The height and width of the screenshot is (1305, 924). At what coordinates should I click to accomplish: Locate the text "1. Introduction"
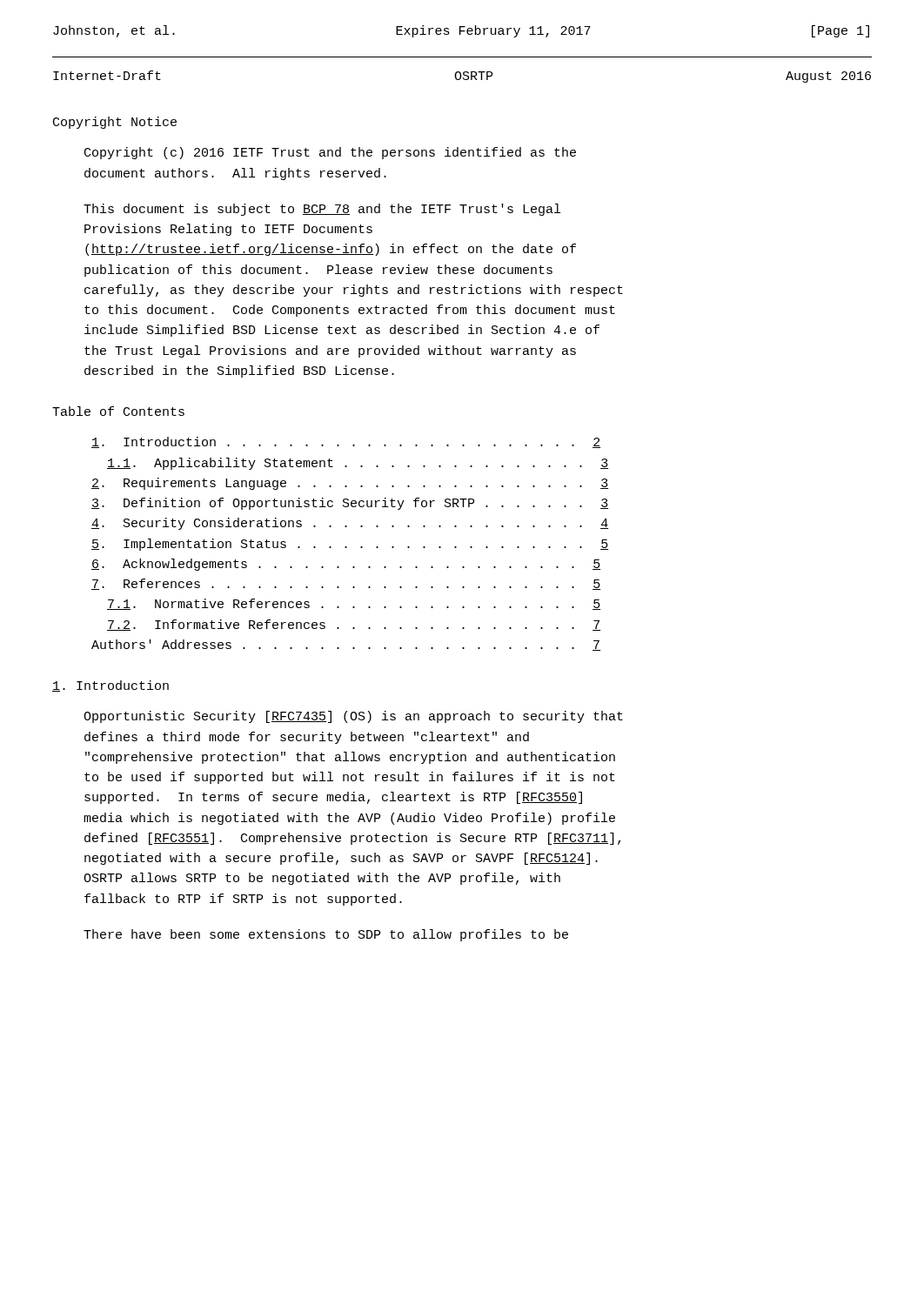pos(111,687)
